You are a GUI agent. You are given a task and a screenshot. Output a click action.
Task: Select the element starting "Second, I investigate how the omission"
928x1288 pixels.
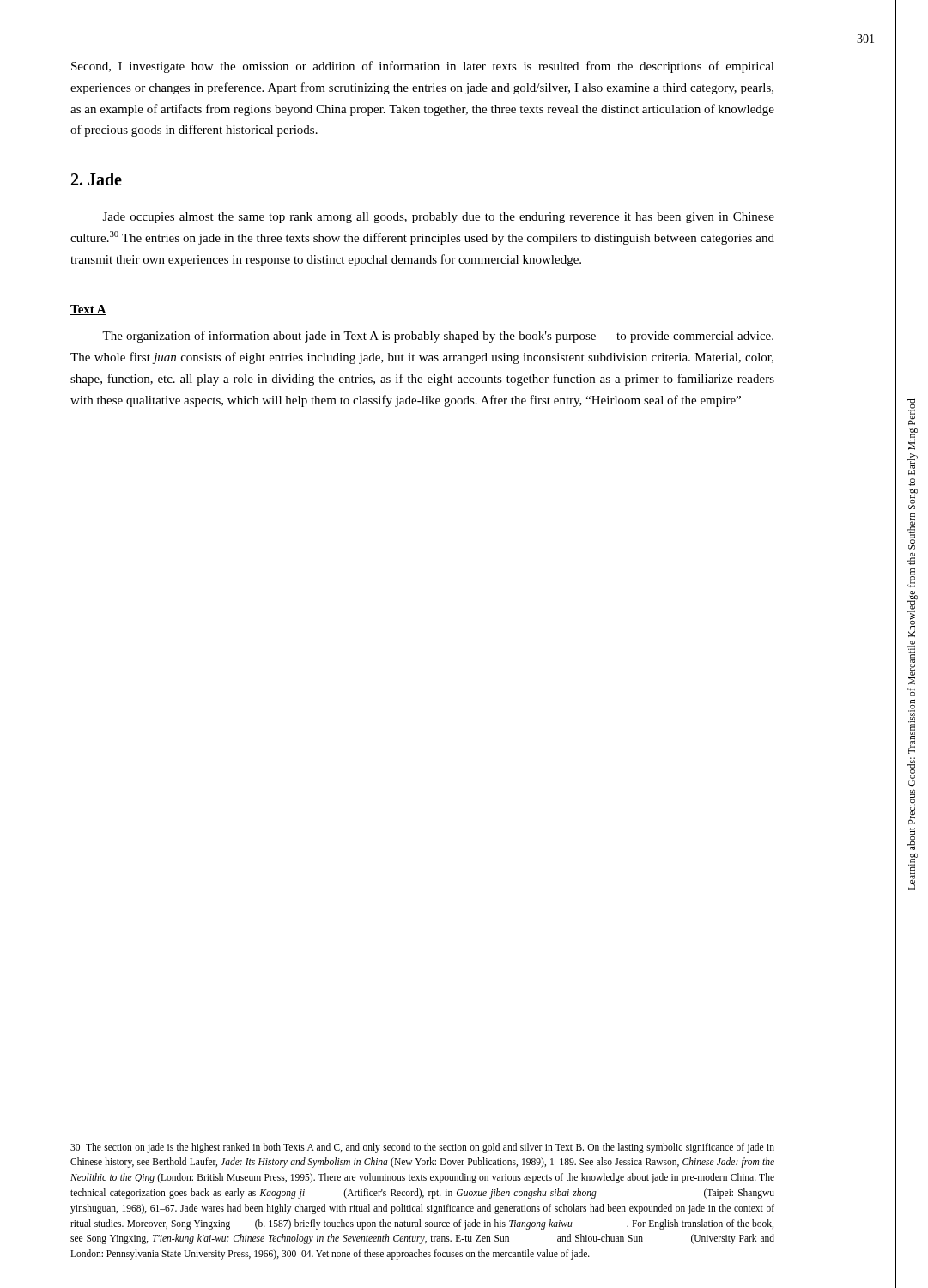tap(422, 98)
